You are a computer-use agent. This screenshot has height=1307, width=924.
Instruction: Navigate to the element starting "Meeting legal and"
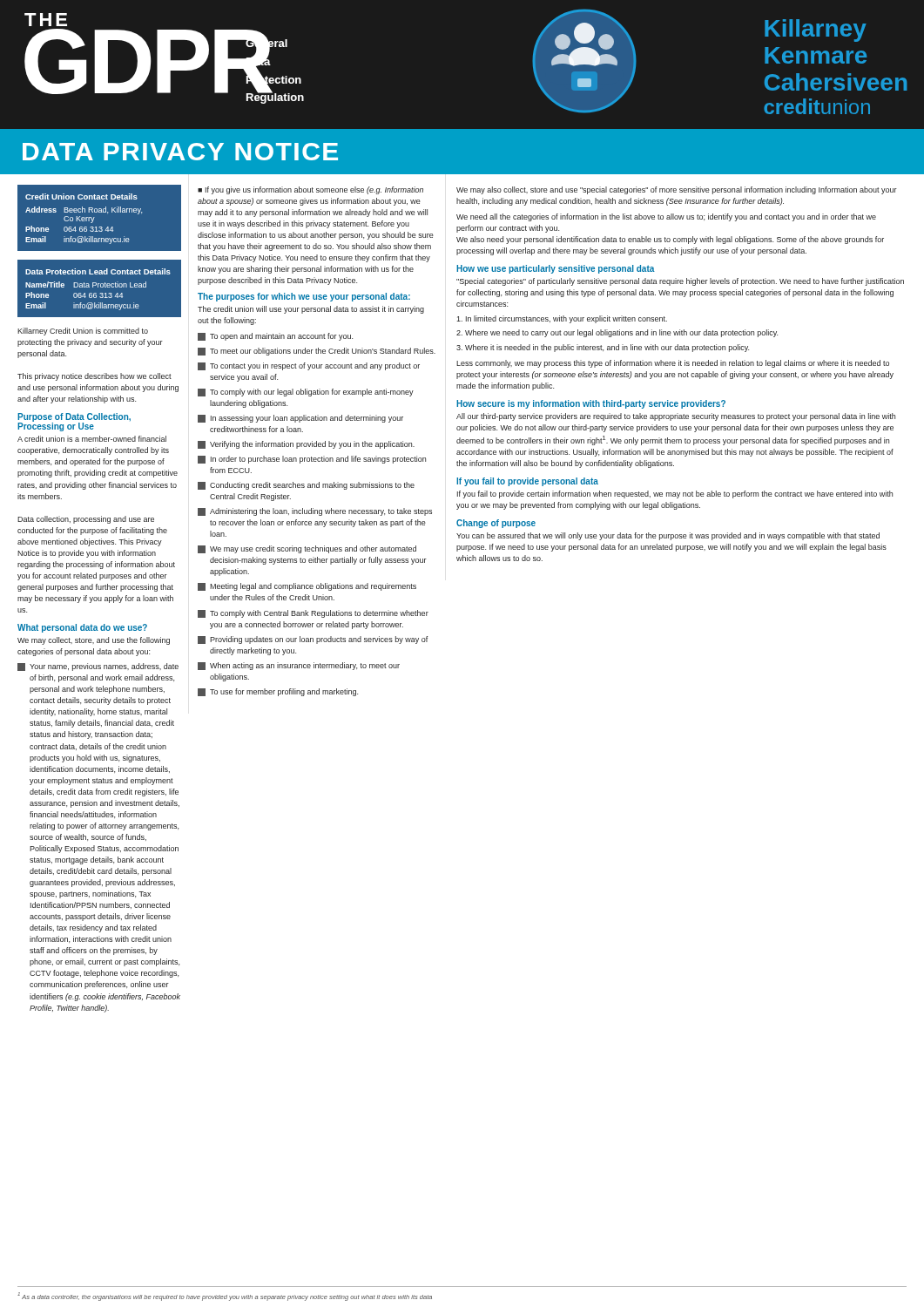[x=317, y=593]
